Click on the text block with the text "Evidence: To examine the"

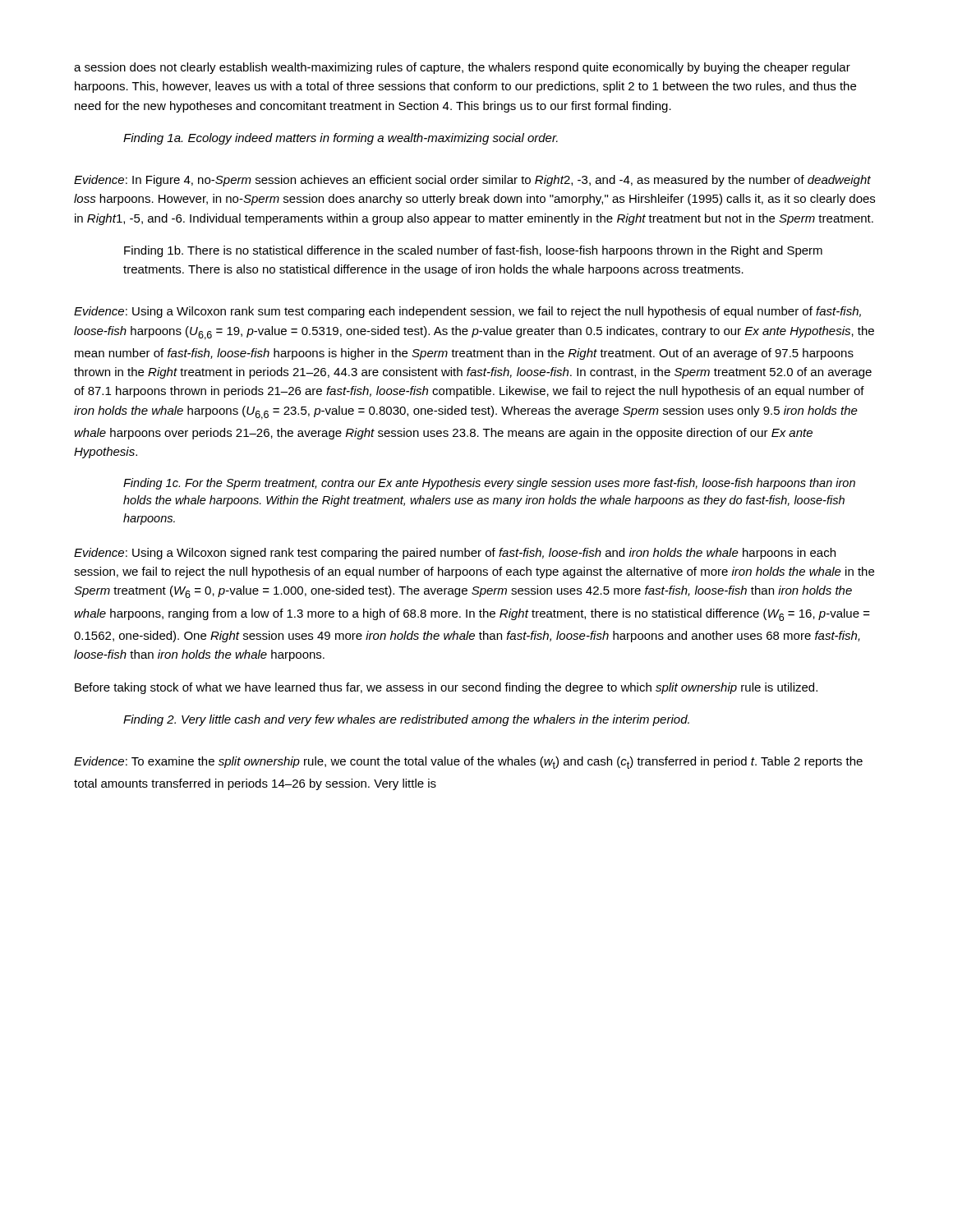pyautogui.click(x=468, y=772)
